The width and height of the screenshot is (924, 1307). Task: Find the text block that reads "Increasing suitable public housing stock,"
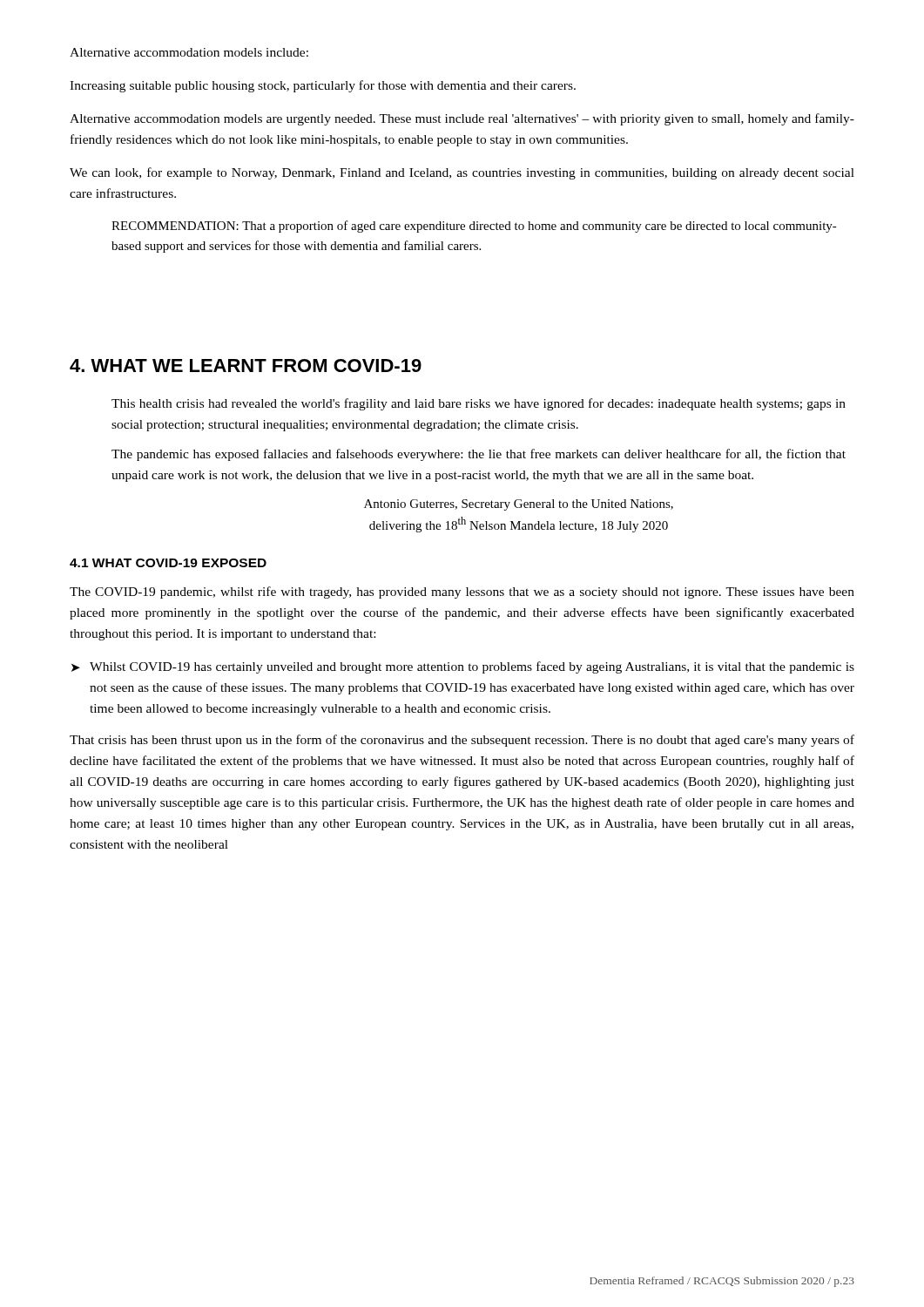[323, 85]
